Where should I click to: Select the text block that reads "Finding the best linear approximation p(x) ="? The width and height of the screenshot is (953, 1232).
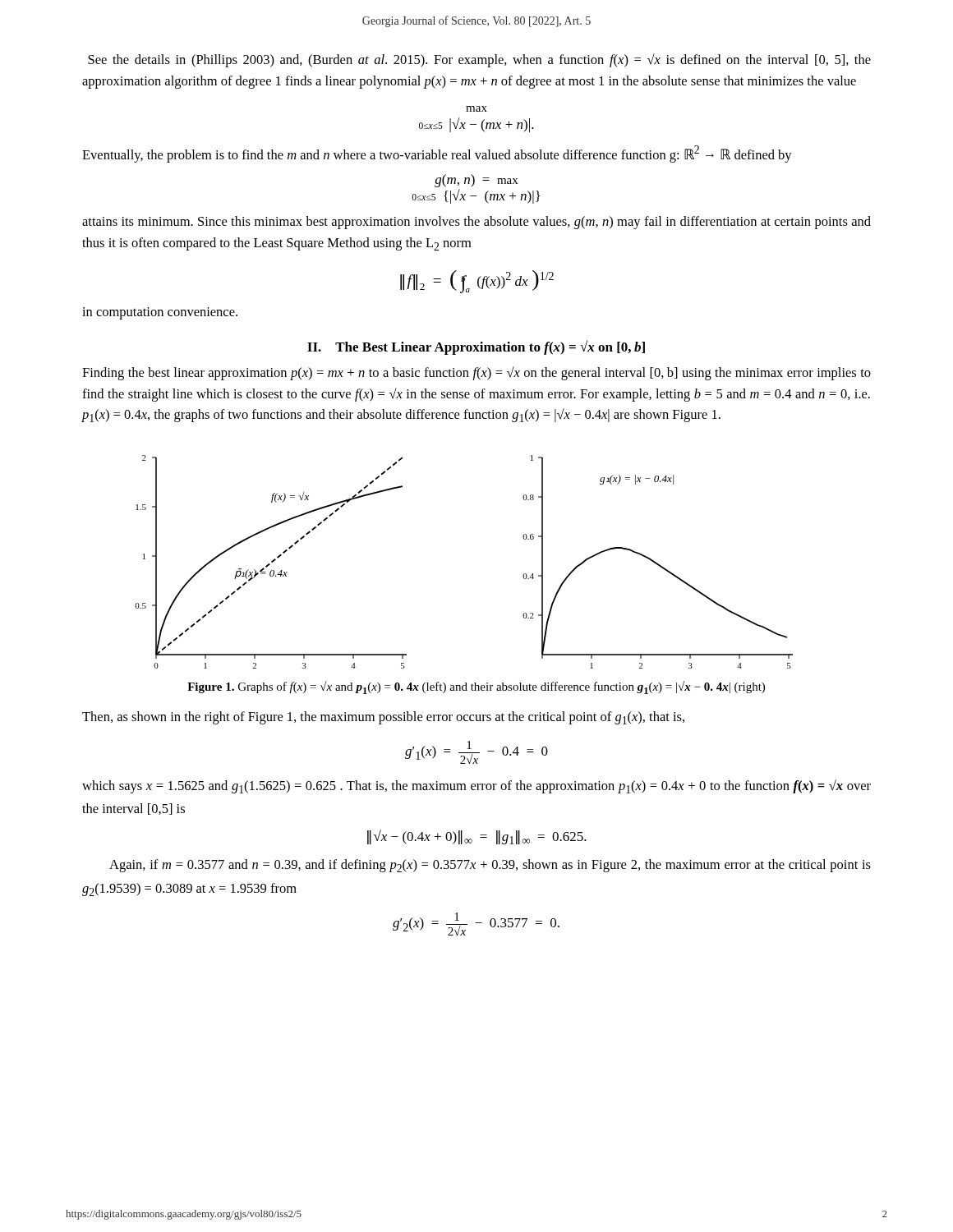[476, 395]
